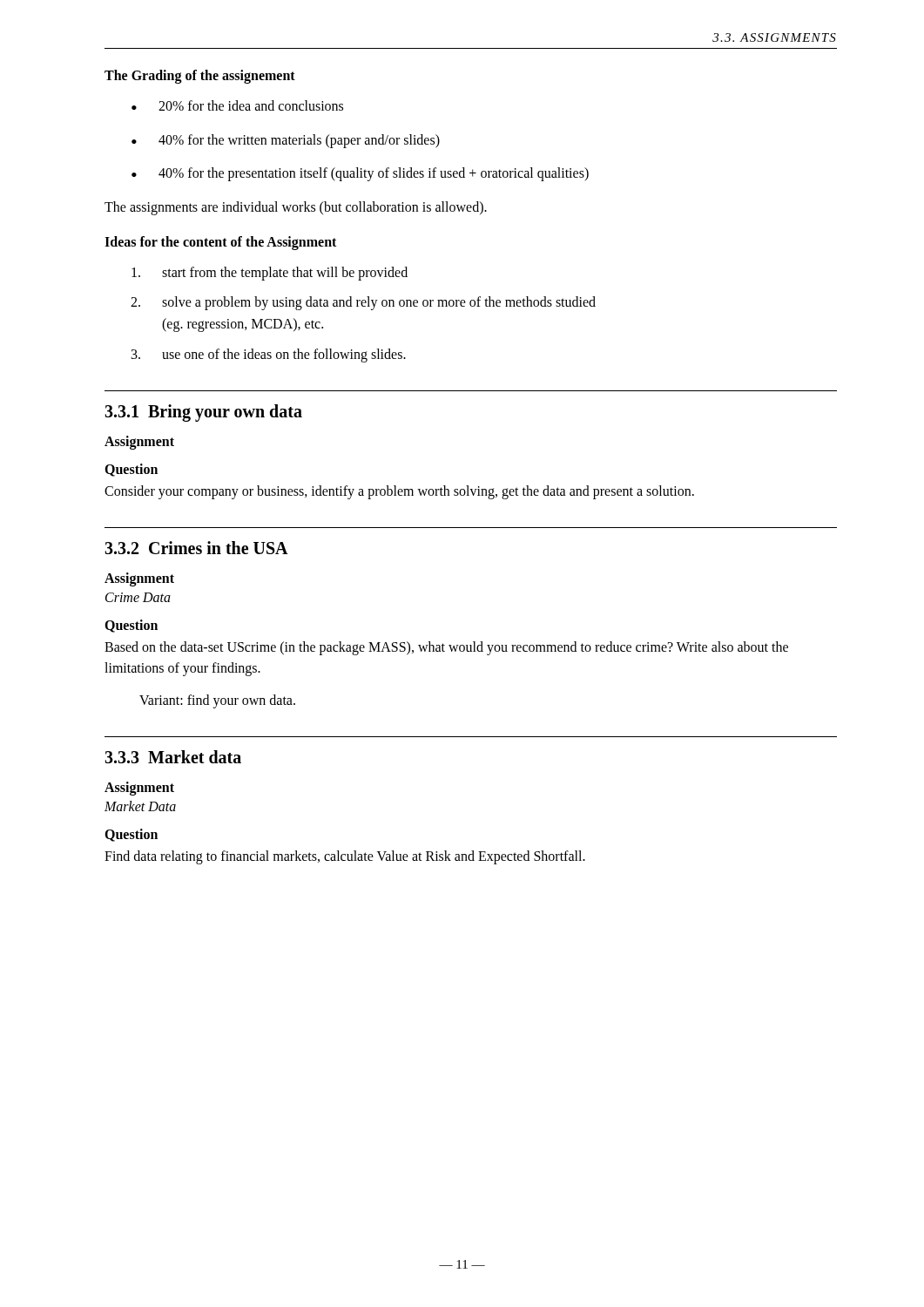Select the text containing "Variant: find your own data."
This screenshot has width=924, height=1307.
[x=218, y=700]
